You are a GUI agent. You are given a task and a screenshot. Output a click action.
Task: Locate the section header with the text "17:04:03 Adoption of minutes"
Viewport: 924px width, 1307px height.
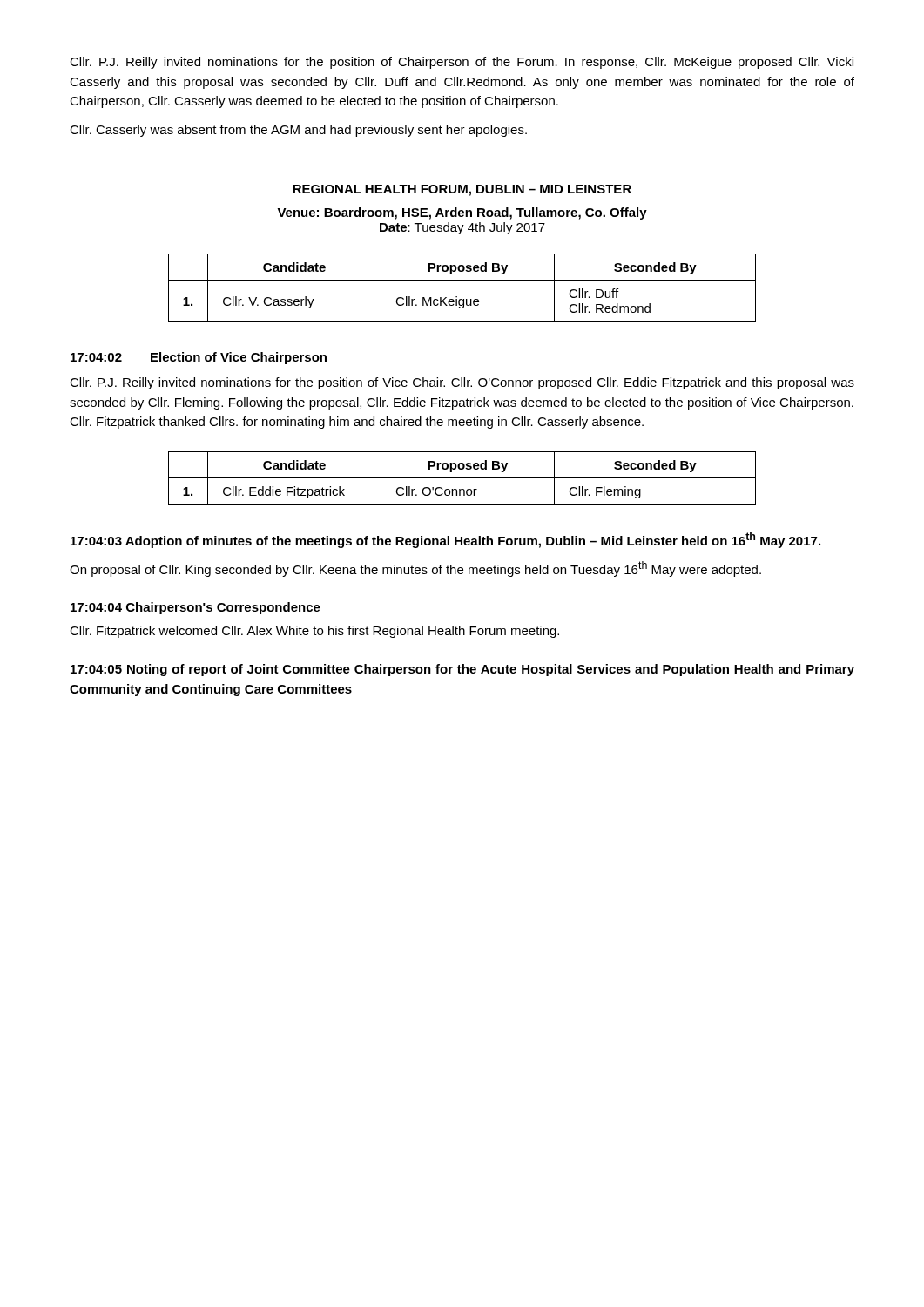pos(445,539)
